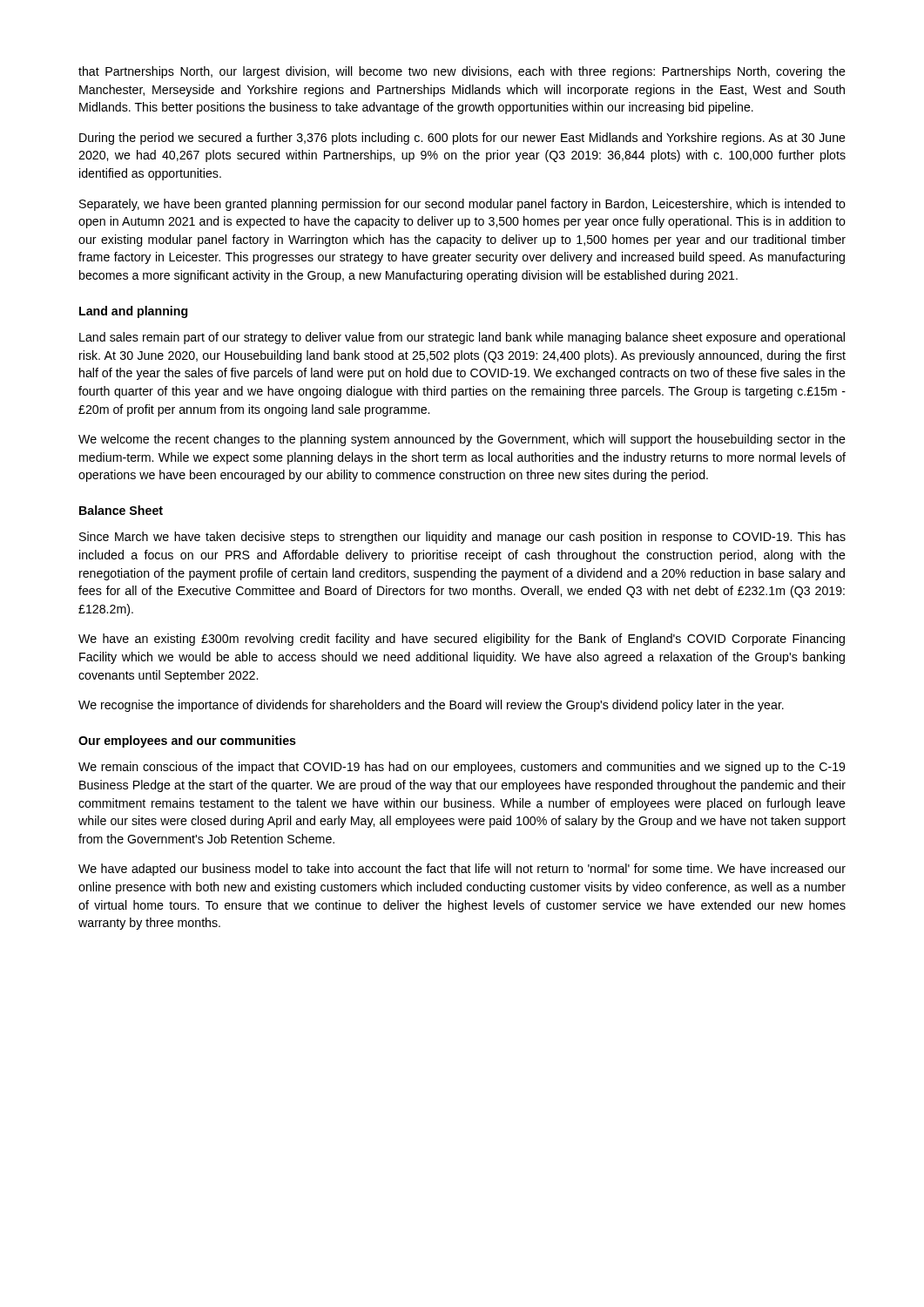Locate the section header that says "Land and planning"
The width and height of the screenshot is (924, 1307).
pyautogui.click(x=133, y=311)
